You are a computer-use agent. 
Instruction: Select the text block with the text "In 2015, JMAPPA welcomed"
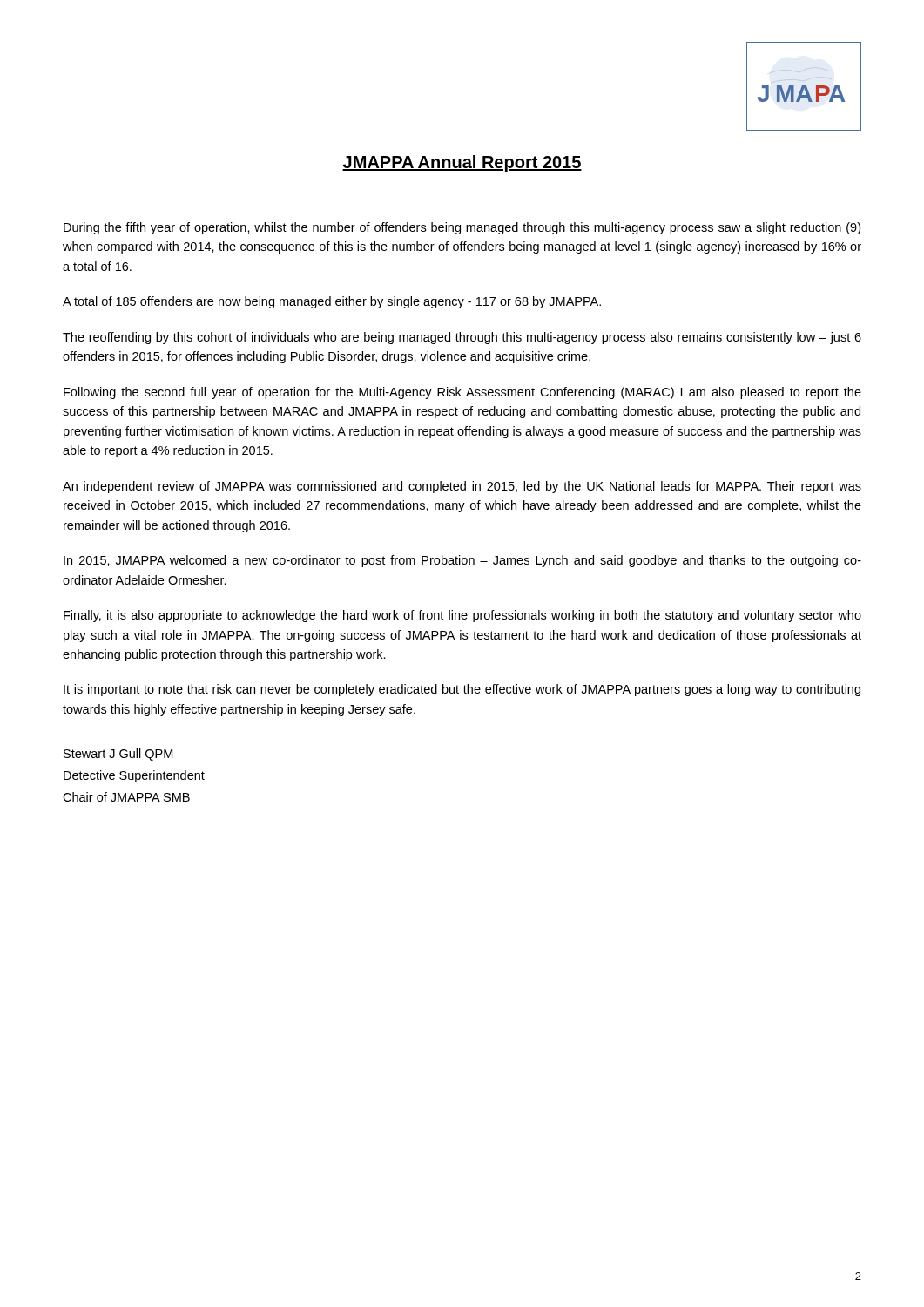tap(462, 570)
